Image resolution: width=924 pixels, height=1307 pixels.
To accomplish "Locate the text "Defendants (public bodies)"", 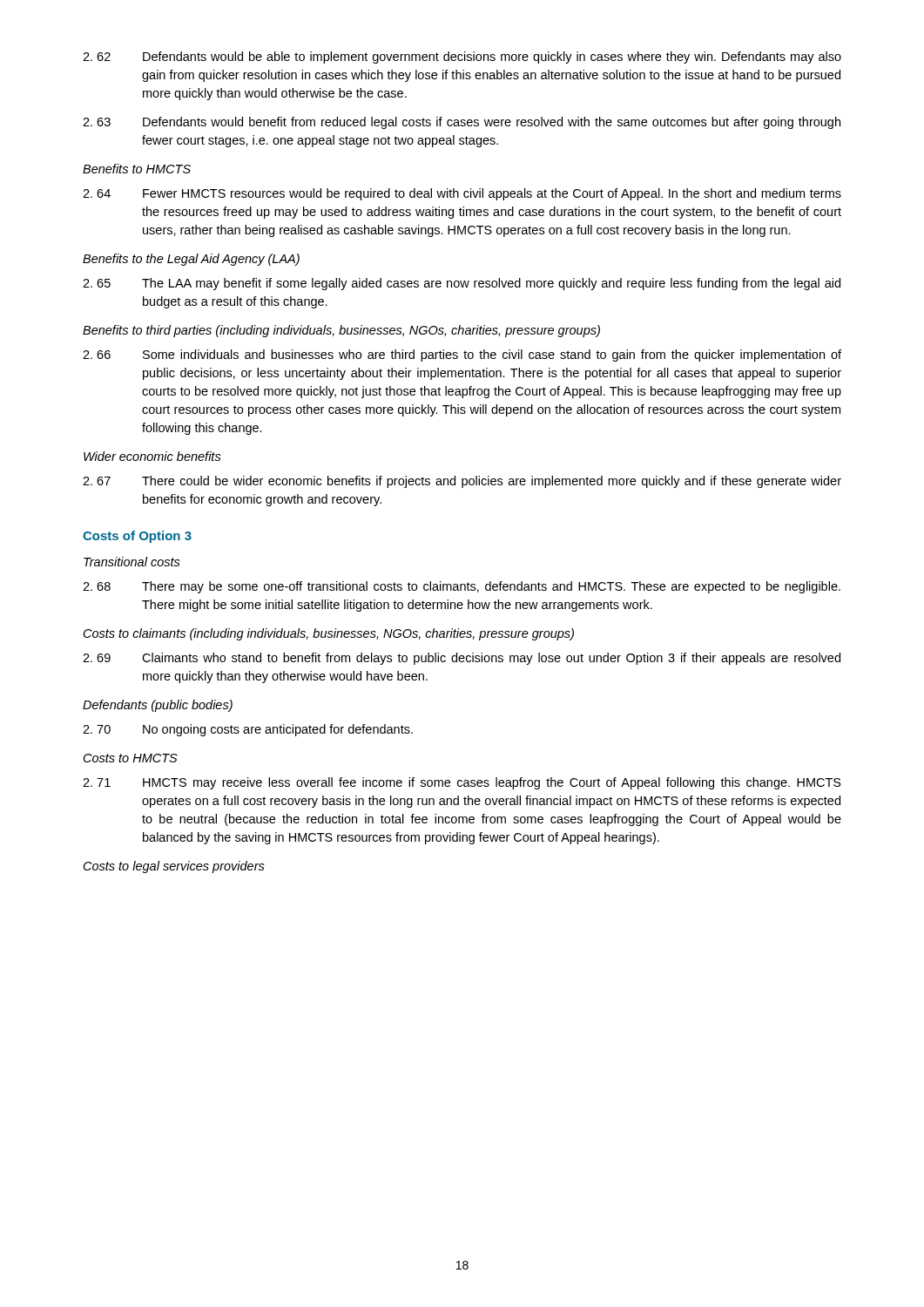I will coord(158,705).
